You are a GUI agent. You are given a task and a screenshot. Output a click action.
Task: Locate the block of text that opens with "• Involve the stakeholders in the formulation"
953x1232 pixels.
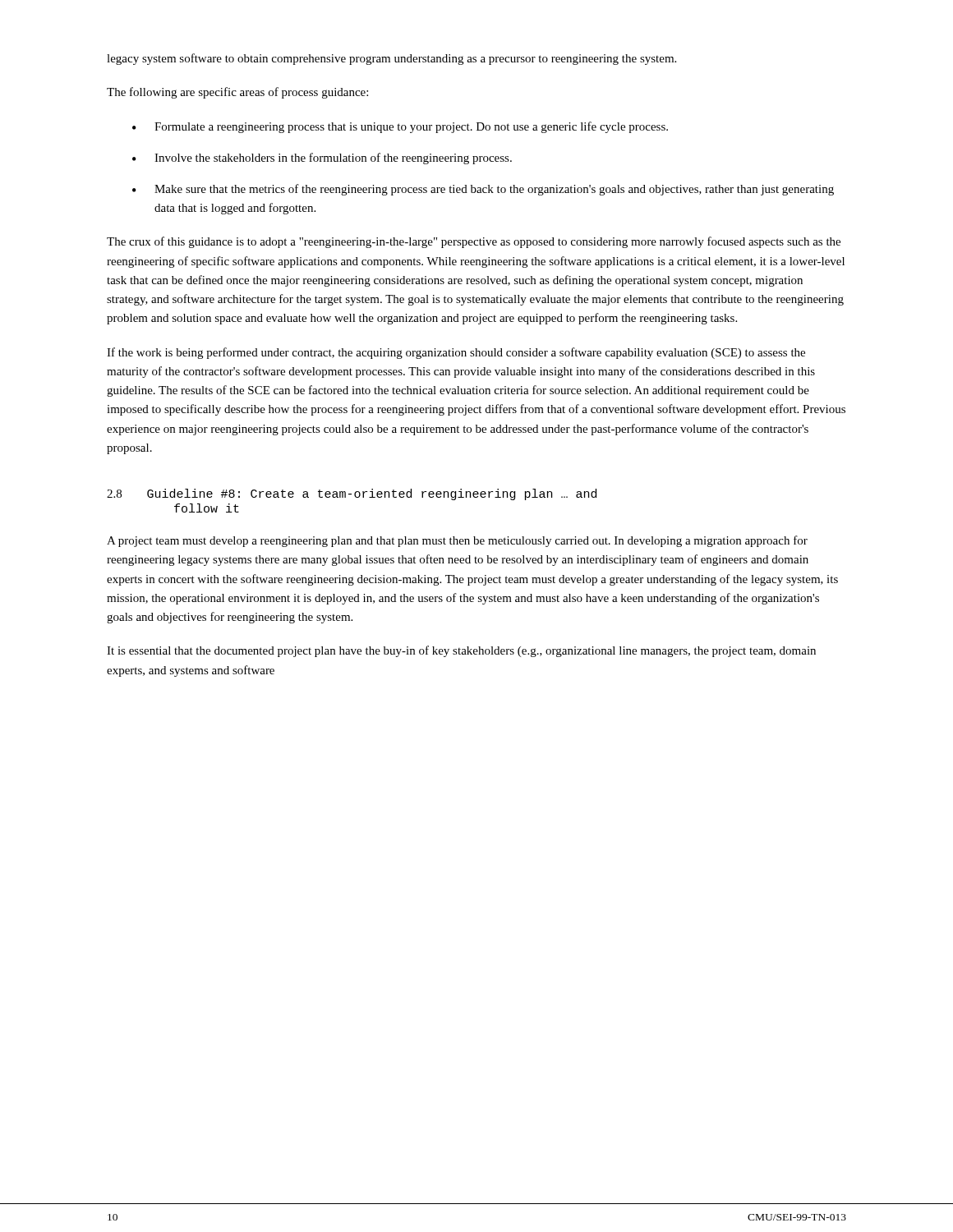click(x=489, y=159)
